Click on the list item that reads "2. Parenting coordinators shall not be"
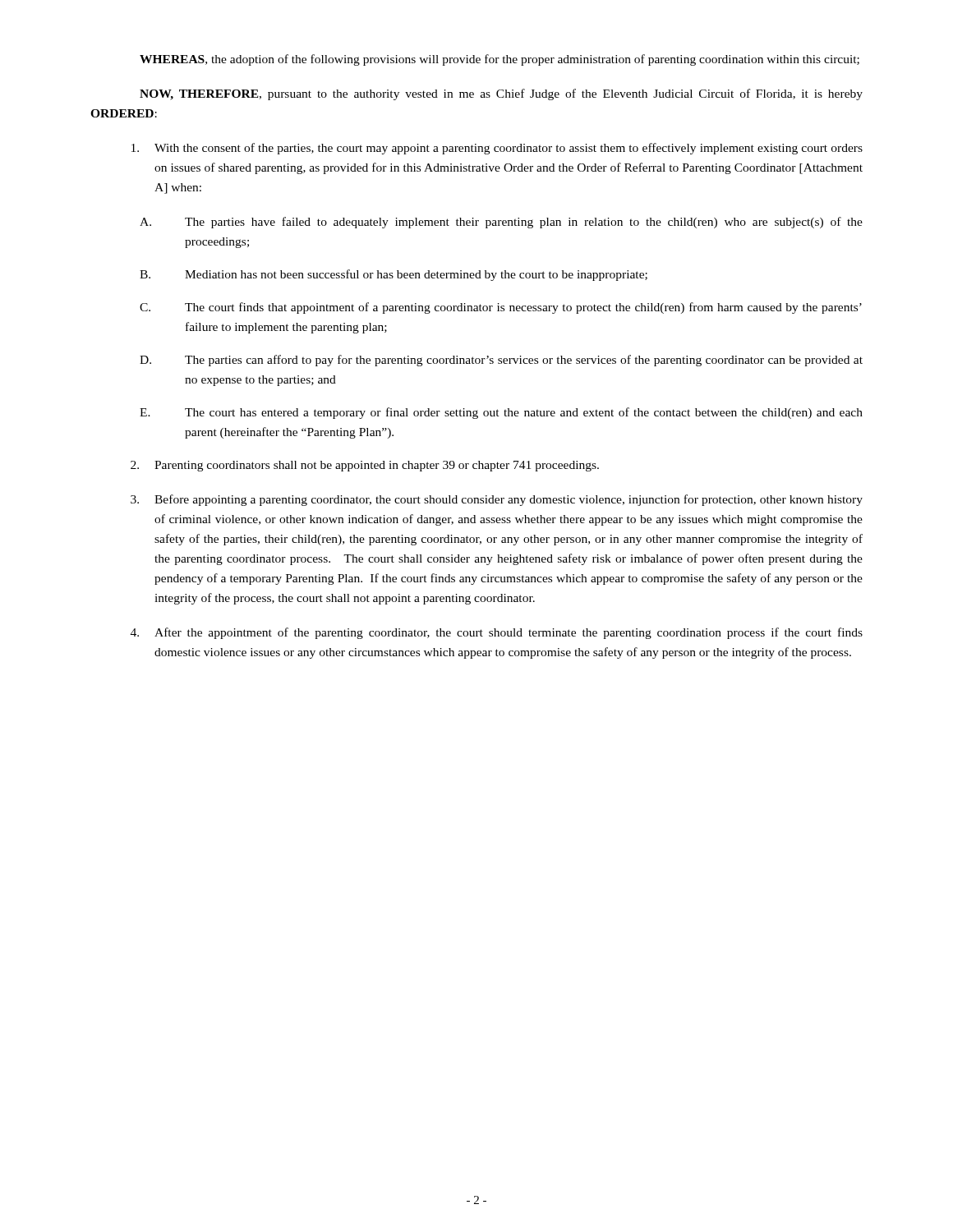Screen dimensions: 1232x953 tap(476, 465)
